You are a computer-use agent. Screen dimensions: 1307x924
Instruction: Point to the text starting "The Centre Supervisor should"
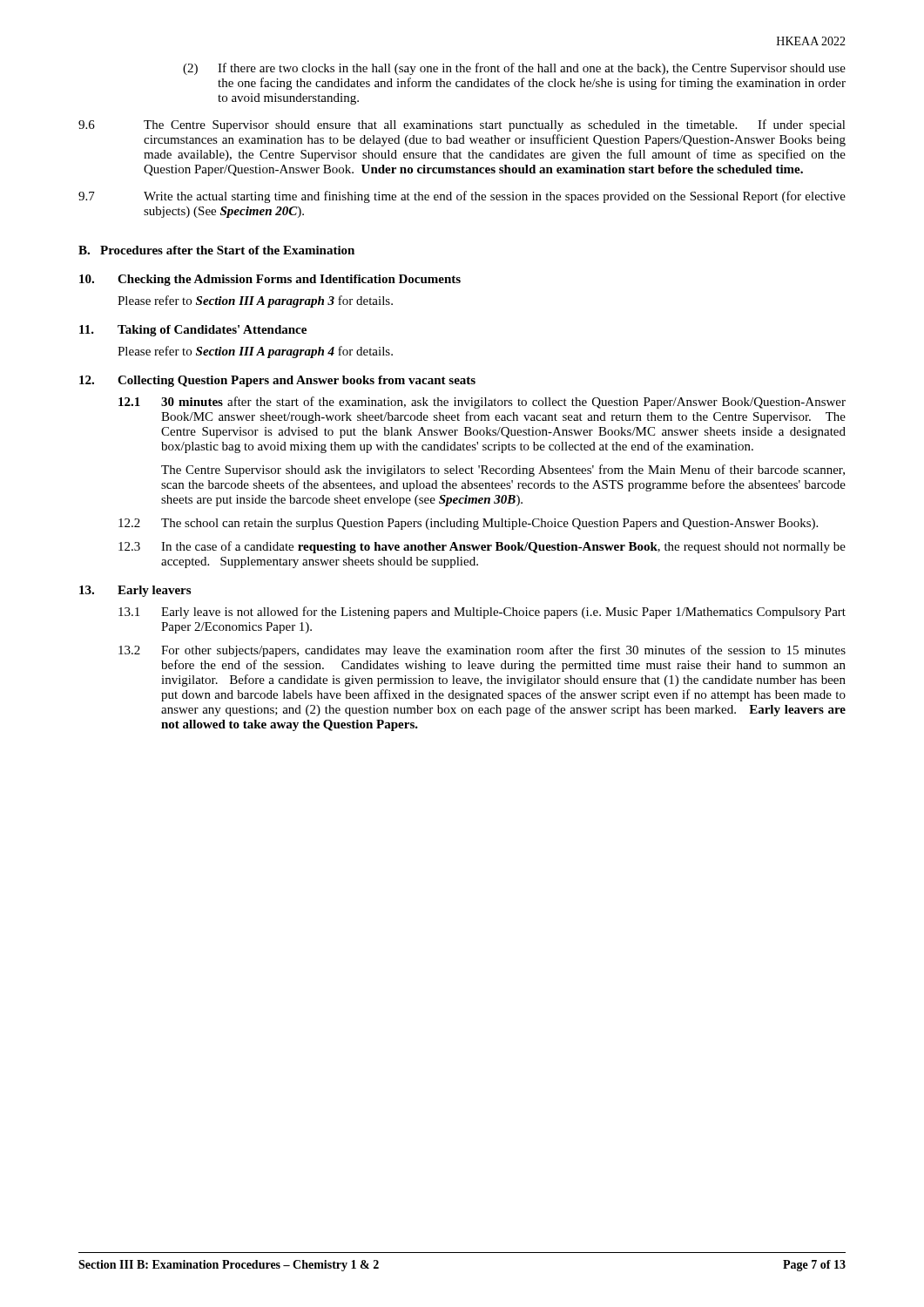tap(503, 484)
